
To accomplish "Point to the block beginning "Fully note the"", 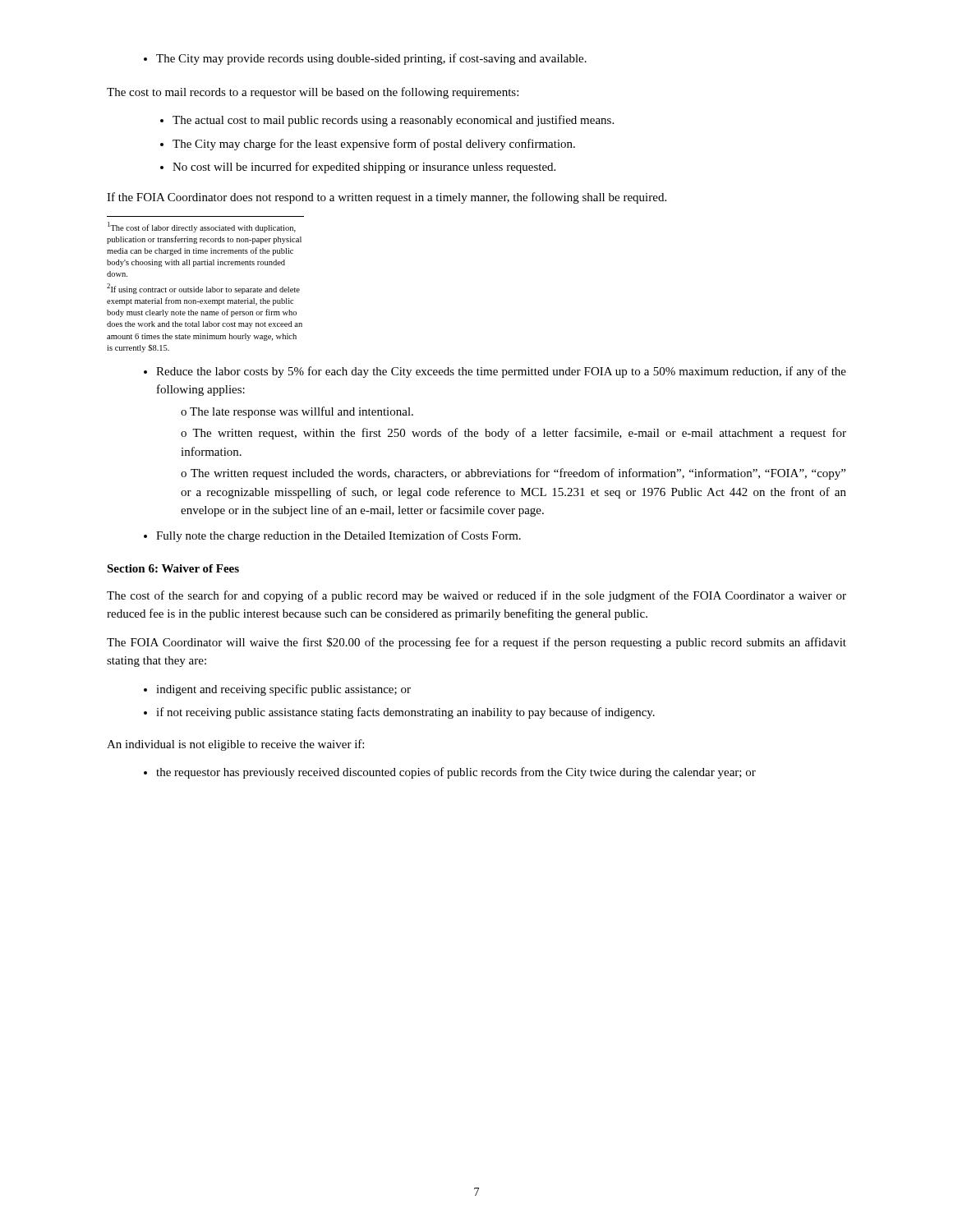I will [476, 536].
